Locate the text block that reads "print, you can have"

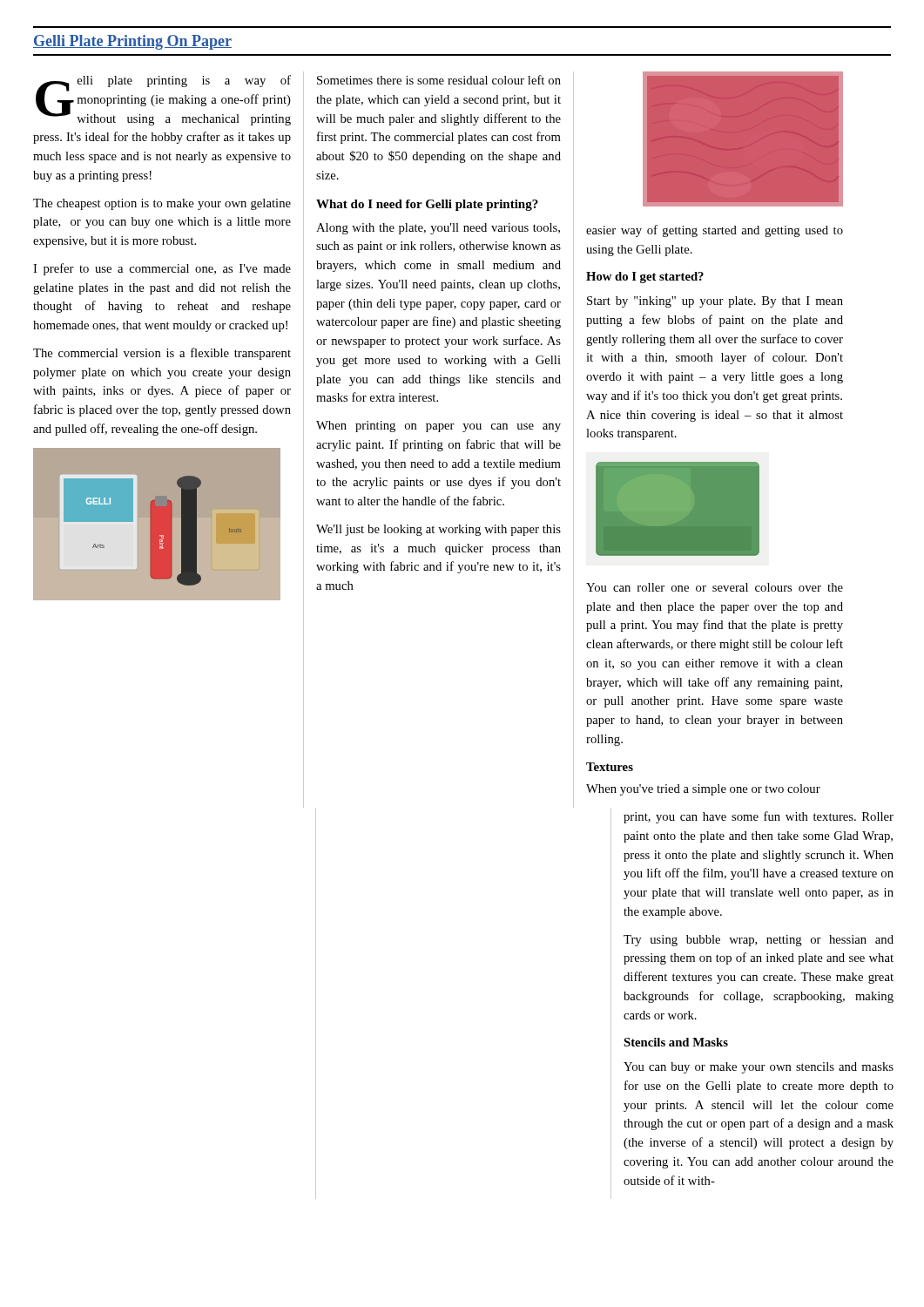[759, 817]
